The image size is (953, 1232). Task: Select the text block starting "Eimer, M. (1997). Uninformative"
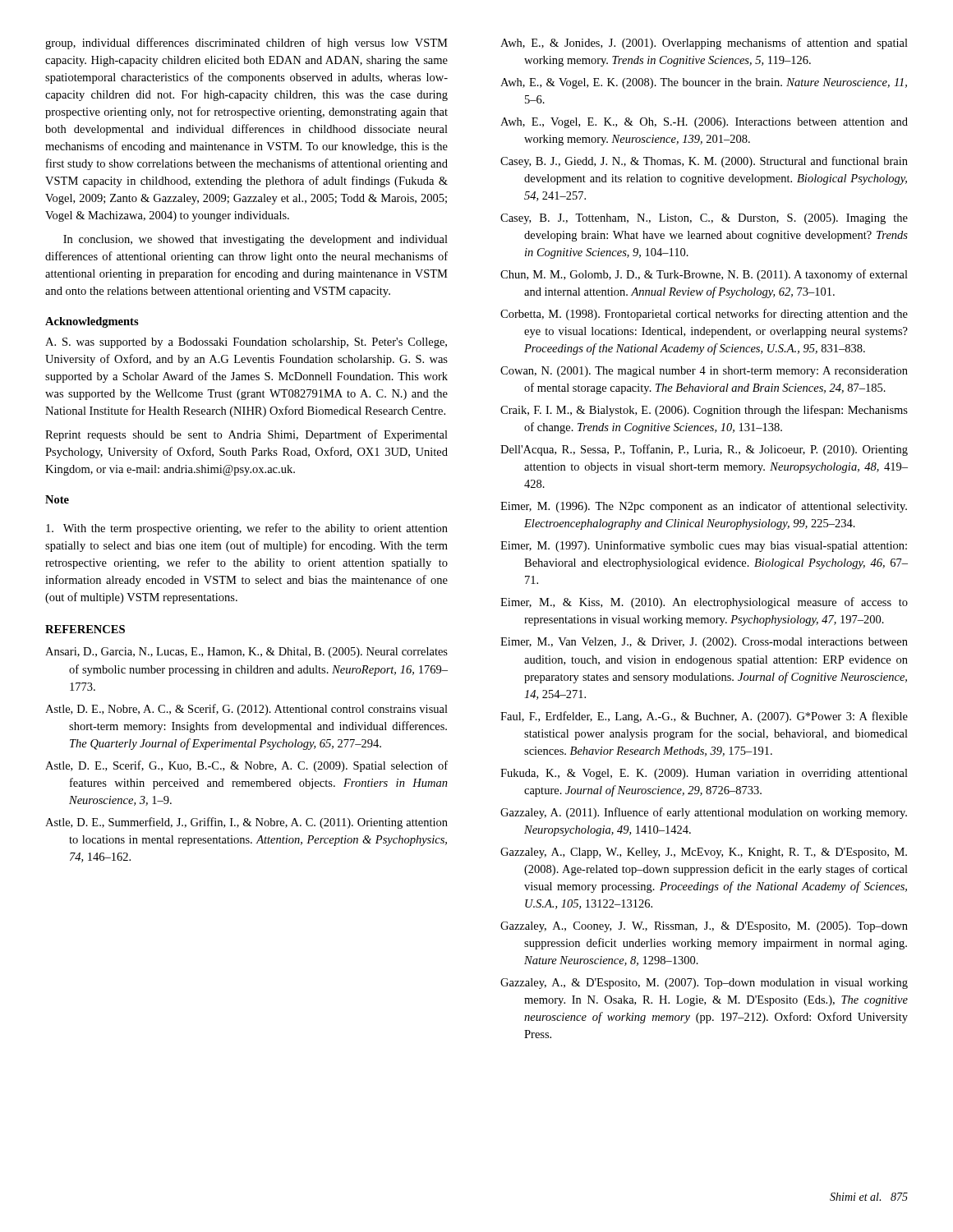tap(704, 563)
